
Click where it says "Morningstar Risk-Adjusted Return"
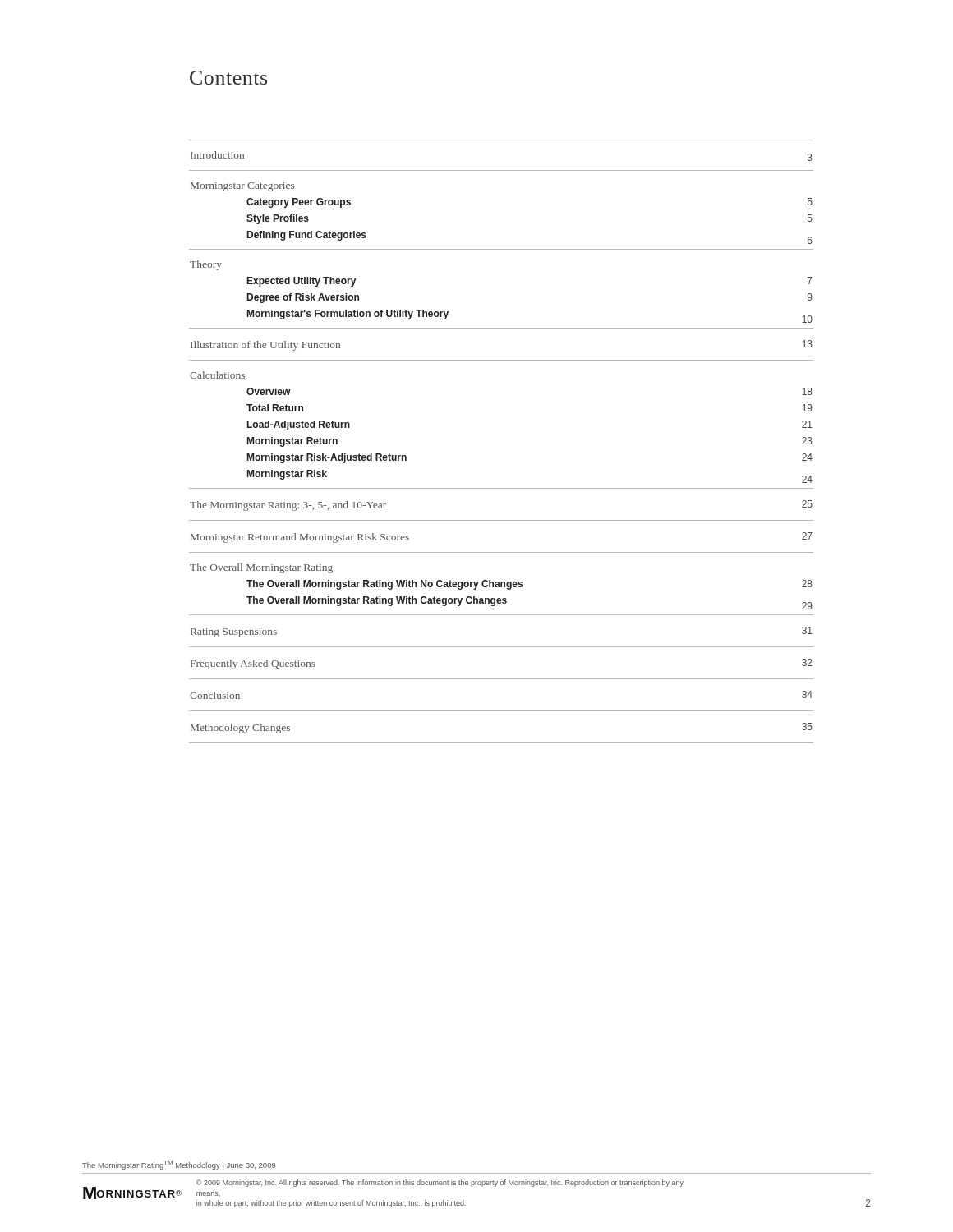pos(327,458)
